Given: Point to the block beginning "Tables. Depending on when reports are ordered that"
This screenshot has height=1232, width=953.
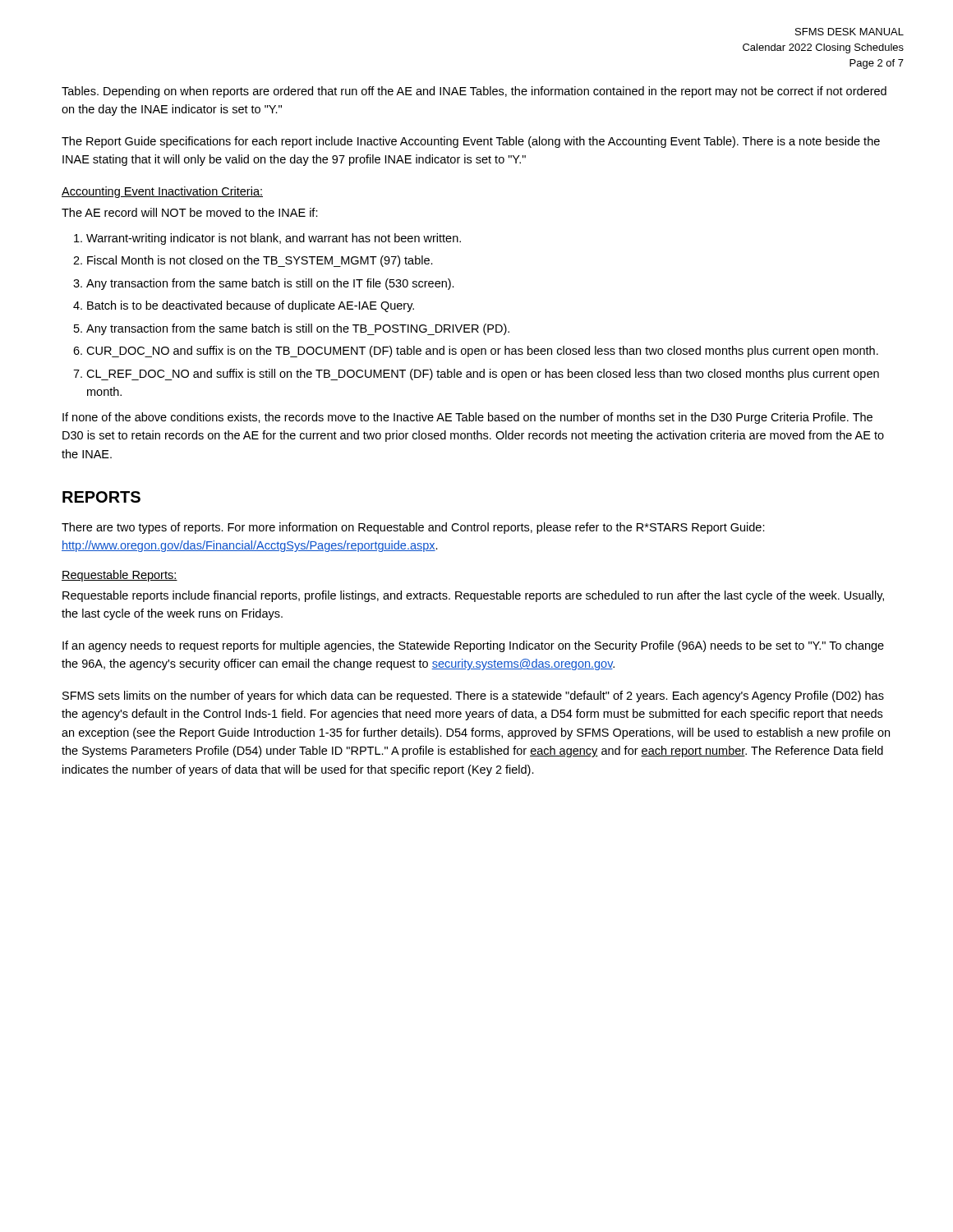Looking at the screenshot, I should 474,100.
